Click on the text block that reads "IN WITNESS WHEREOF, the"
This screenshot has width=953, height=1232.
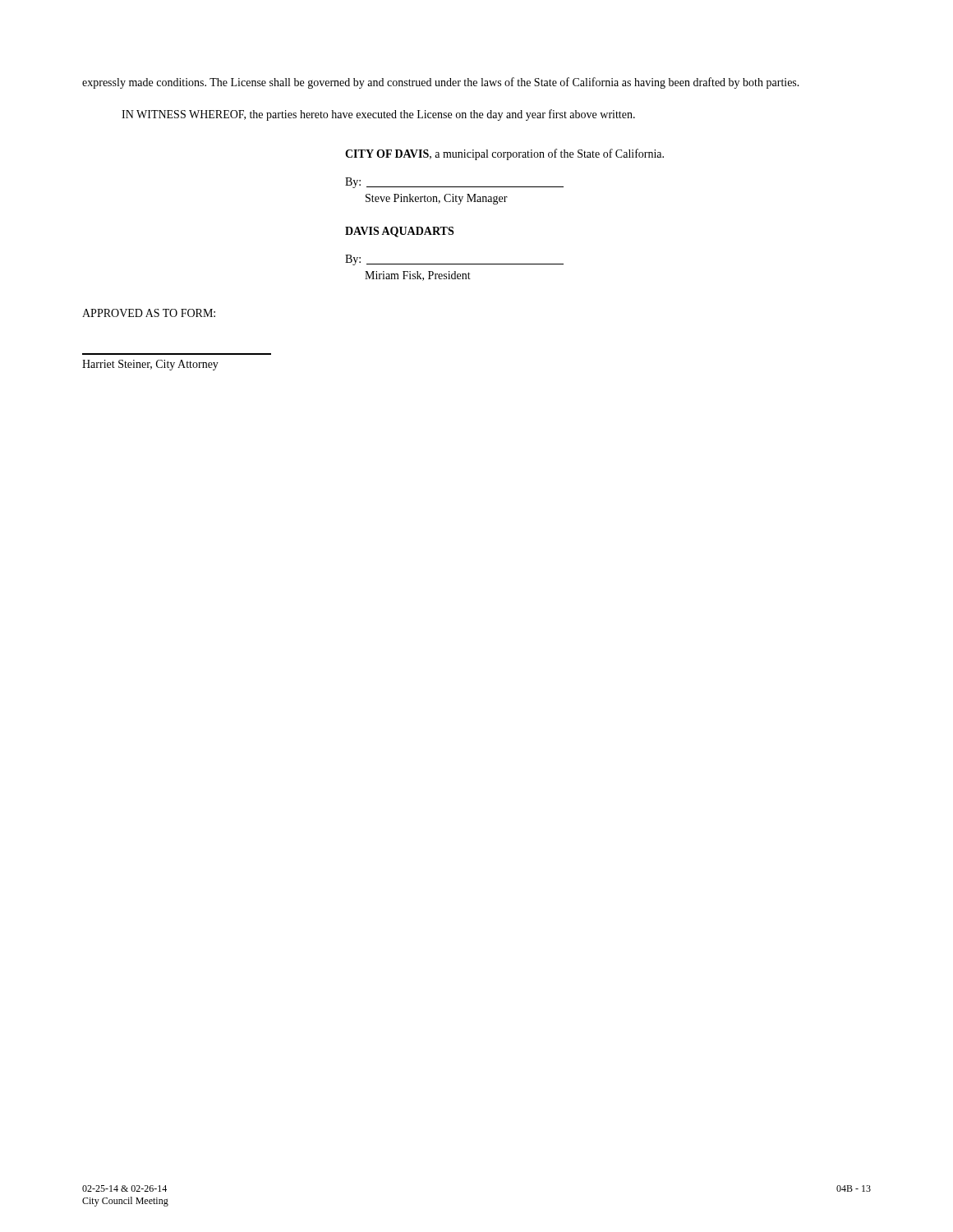click(379, 115)
